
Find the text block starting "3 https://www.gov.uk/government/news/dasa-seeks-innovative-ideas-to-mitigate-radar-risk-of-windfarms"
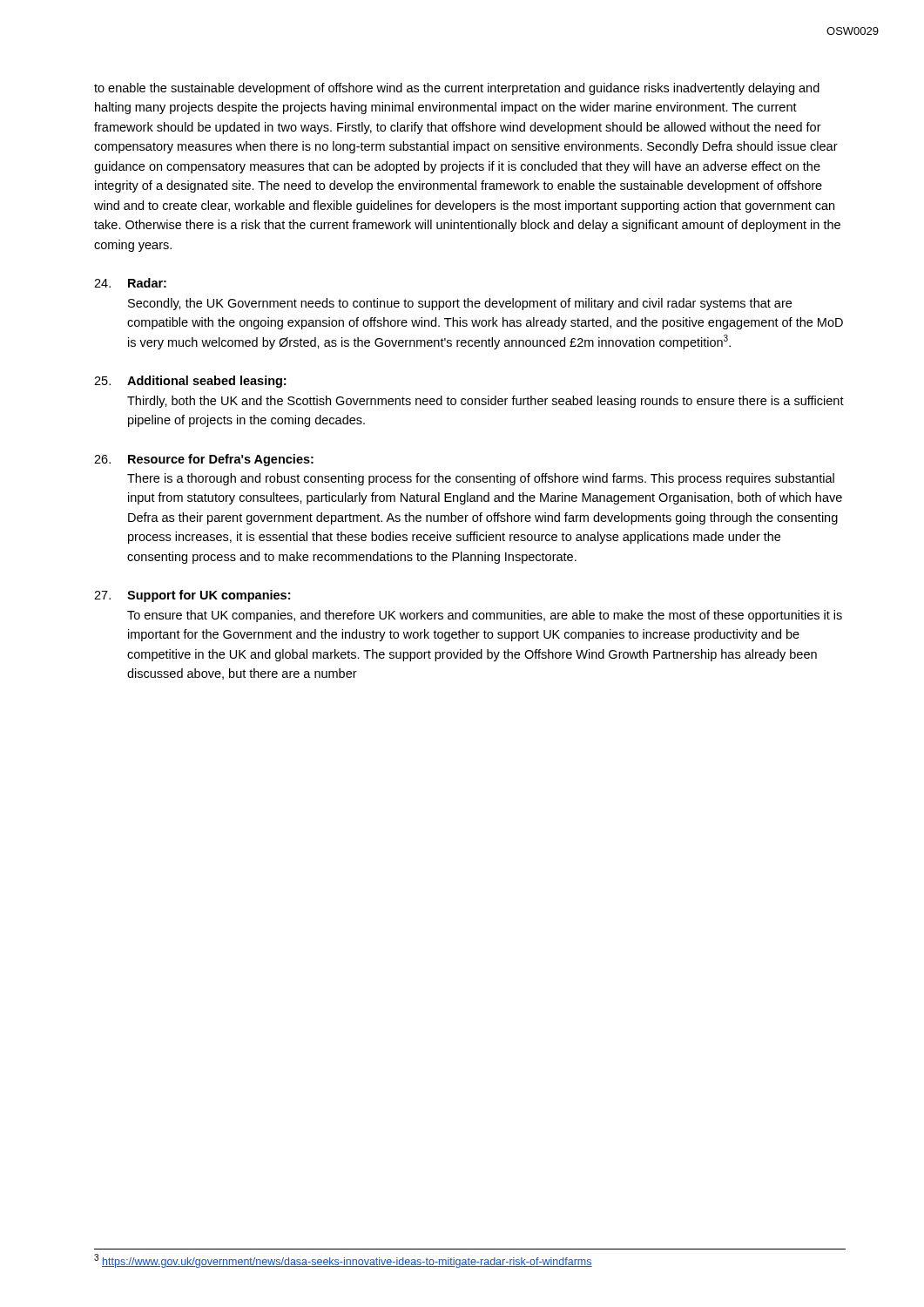(343, 1261)
